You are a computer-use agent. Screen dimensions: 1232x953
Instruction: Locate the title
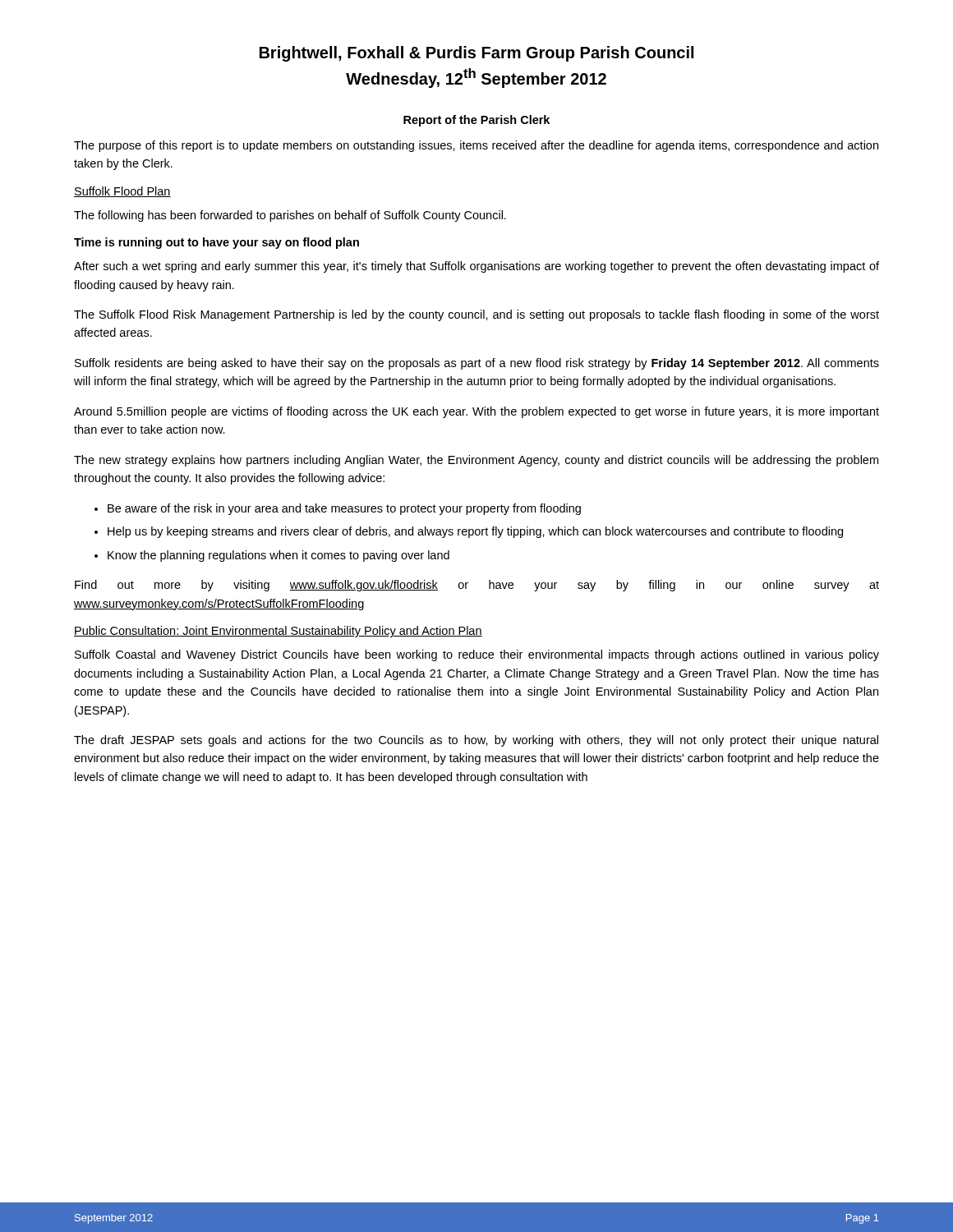(476, 66)
